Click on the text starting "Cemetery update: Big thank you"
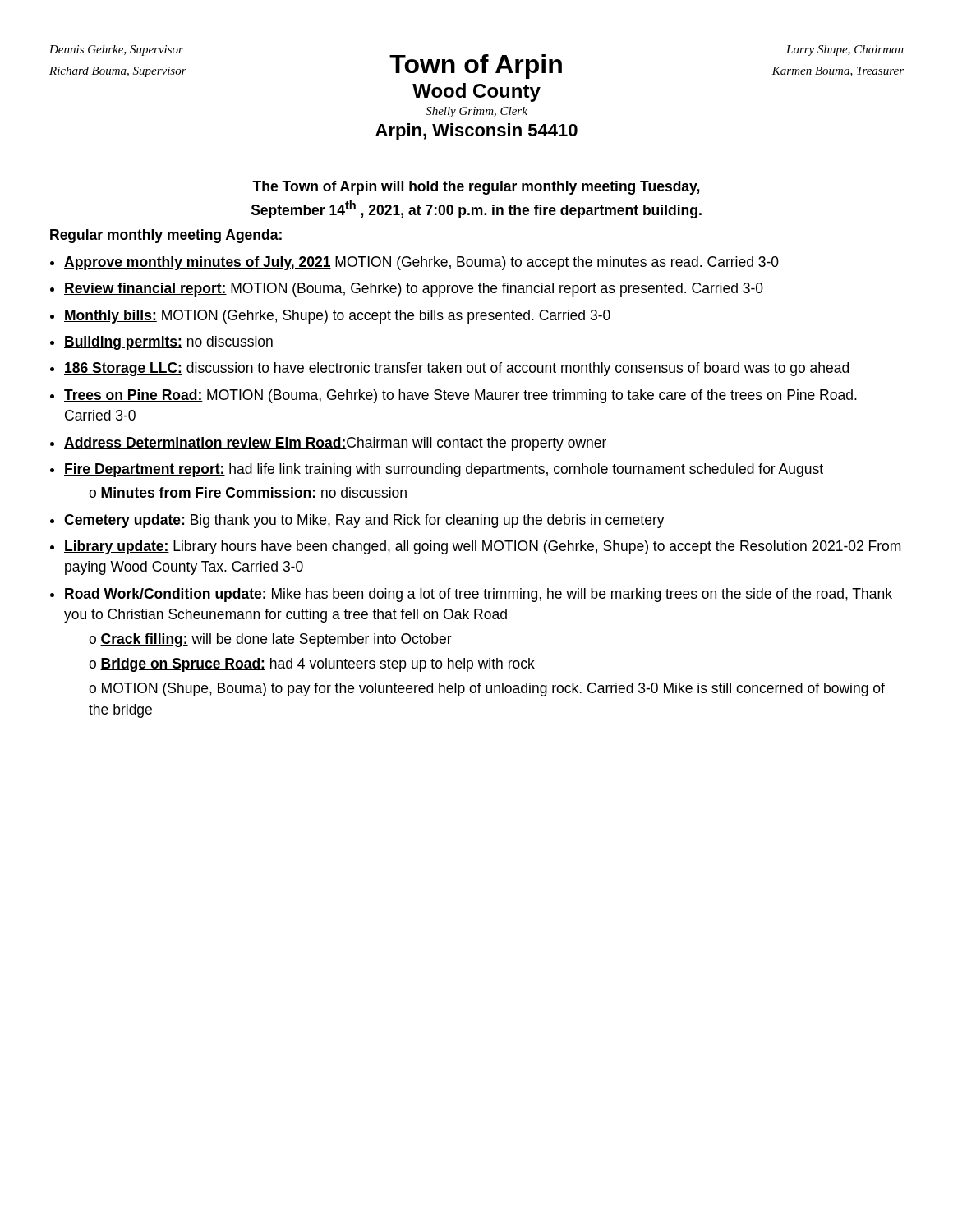Viewport: 953px width, 1232px height. tap(364, 520)
